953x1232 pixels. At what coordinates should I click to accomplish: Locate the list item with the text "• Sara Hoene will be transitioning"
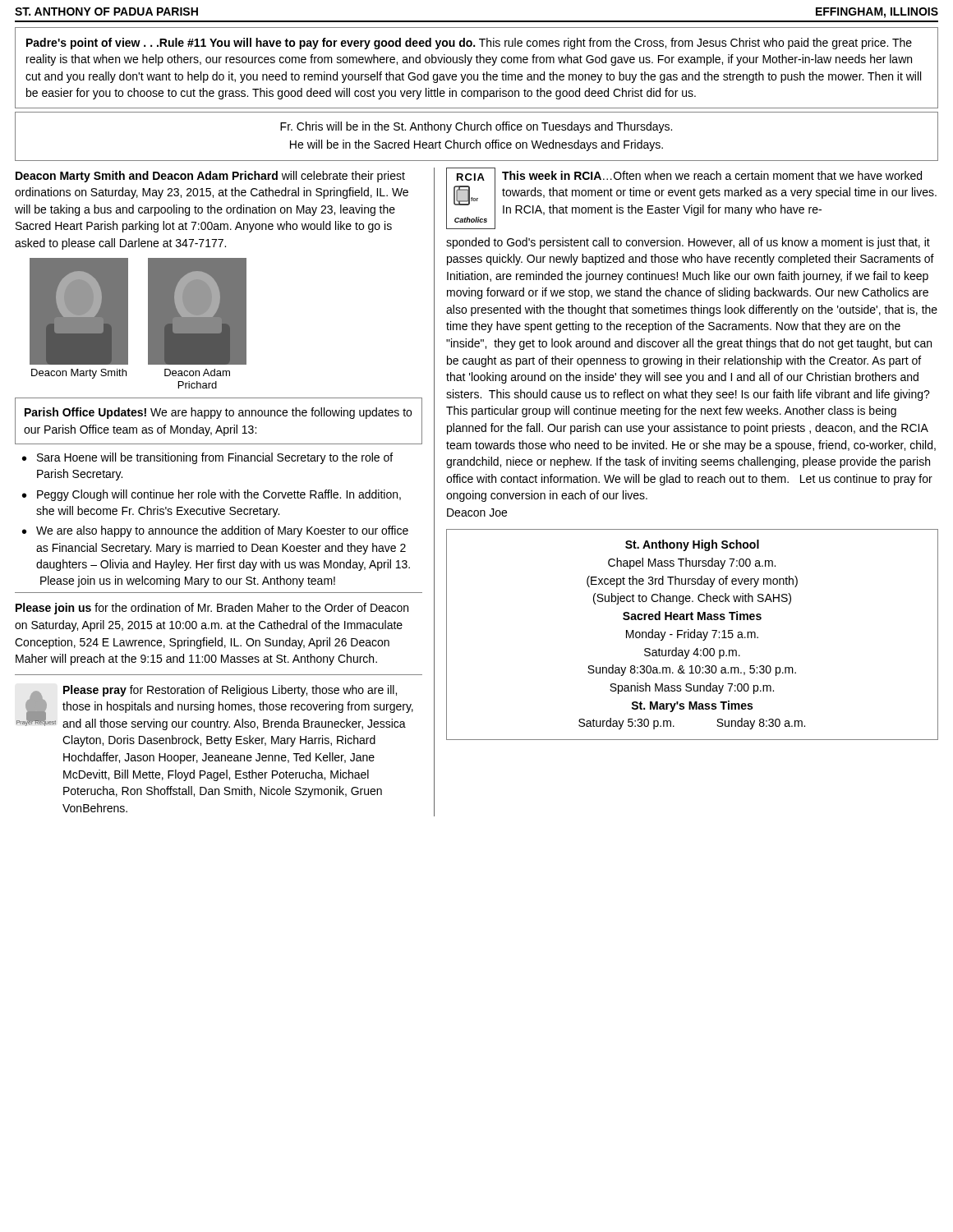pyautogui.click(x=222, y=466)
